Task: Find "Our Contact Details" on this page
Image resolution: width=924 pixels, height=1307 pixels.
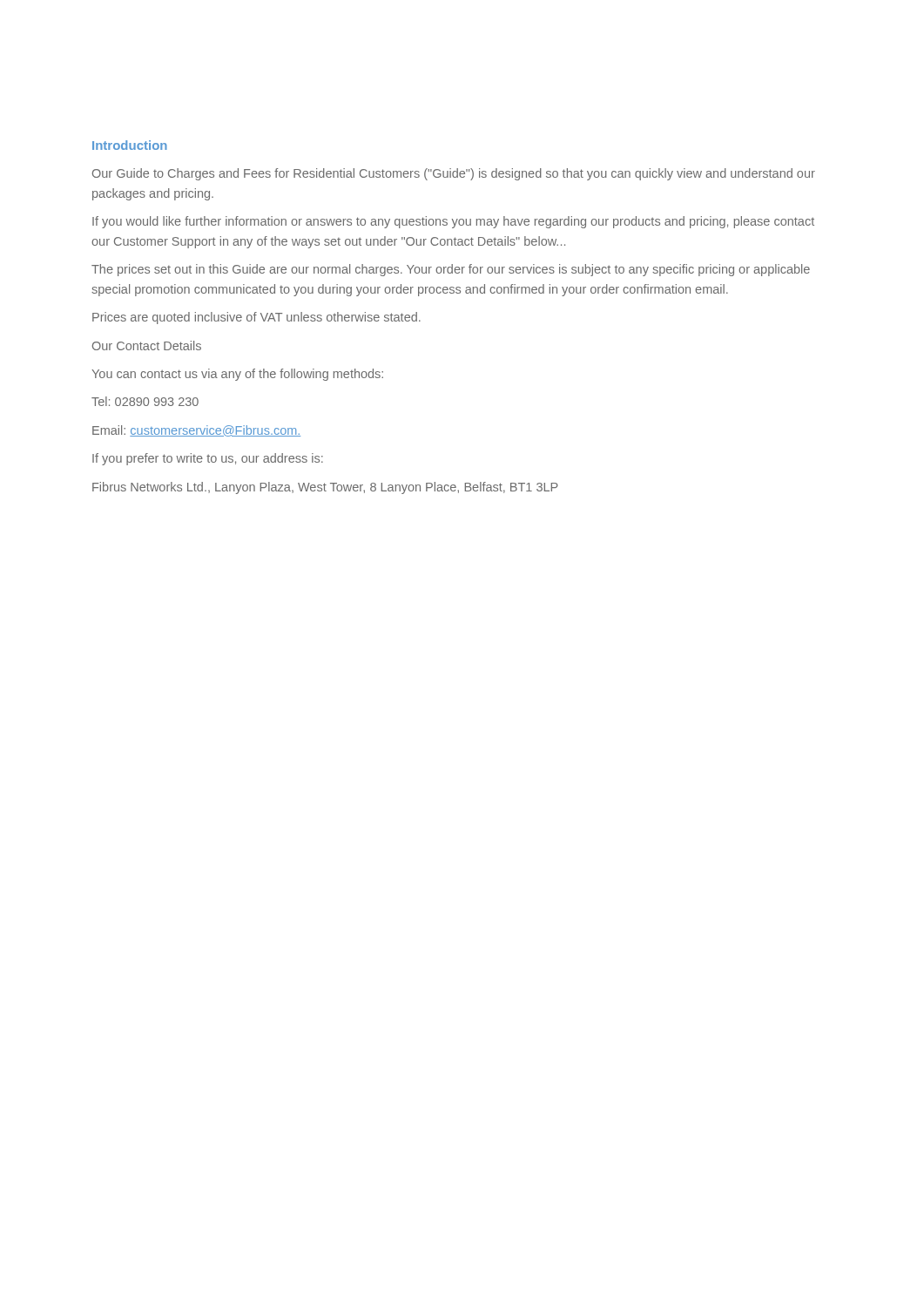Action: pos(147,346)
